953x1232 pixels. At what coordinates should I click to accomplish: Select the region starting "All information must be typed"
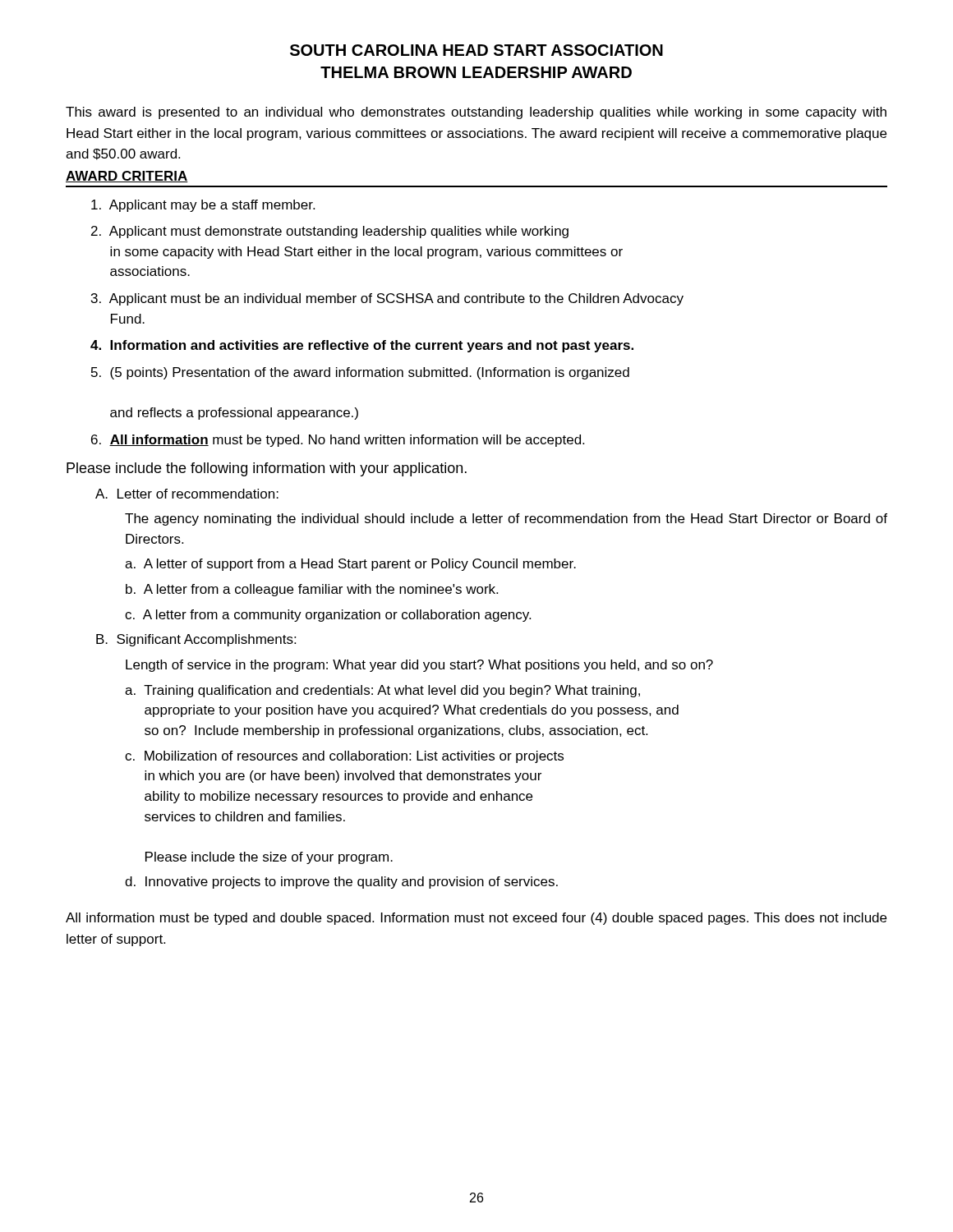(x=476, y=929)
